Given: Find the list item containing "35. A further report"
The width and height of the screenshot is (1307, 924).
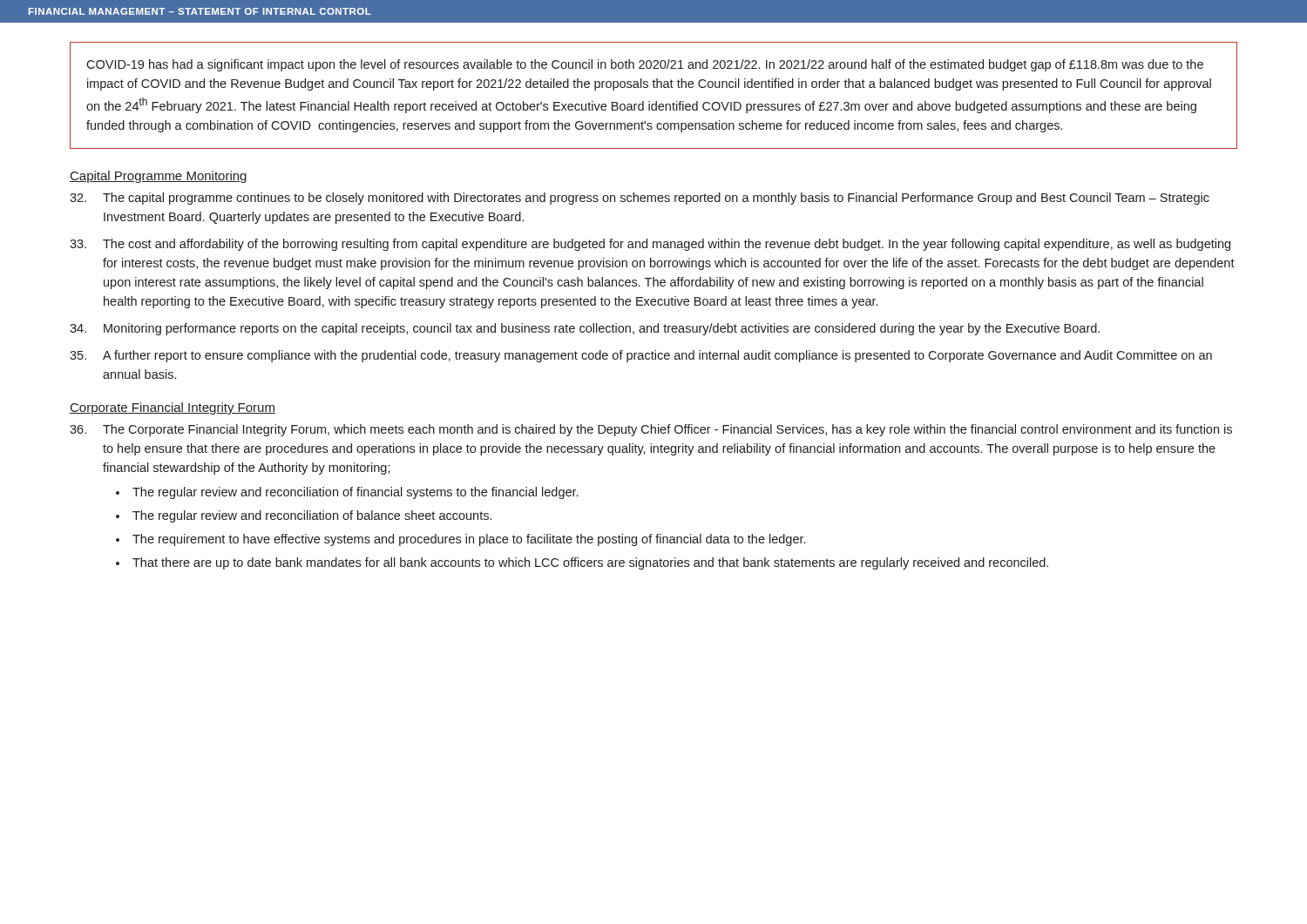Looking at the screenshot, I should pos(654,365).
